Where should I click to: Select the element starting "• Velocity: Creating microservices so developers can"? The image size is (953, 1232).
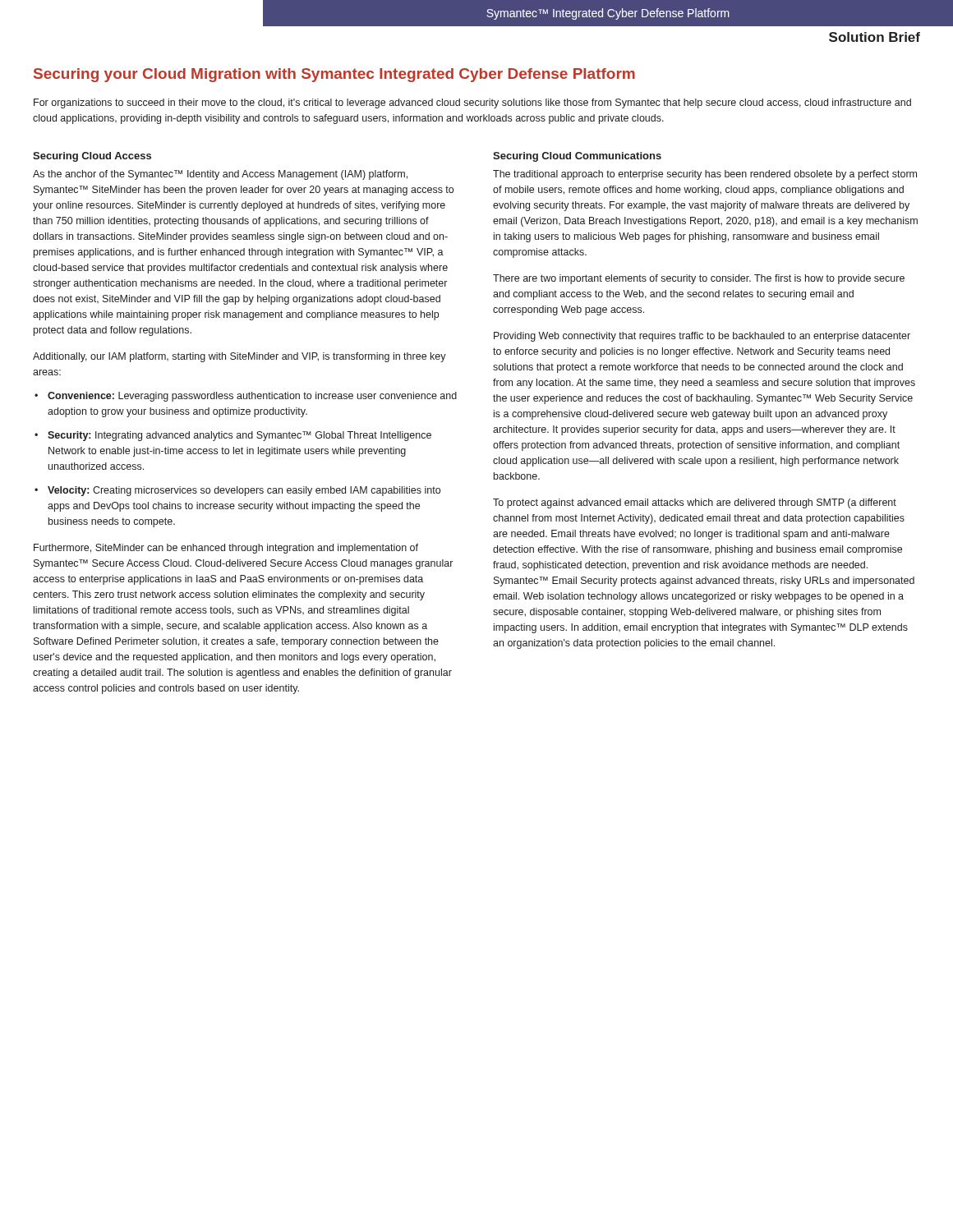tap(238, 505)
